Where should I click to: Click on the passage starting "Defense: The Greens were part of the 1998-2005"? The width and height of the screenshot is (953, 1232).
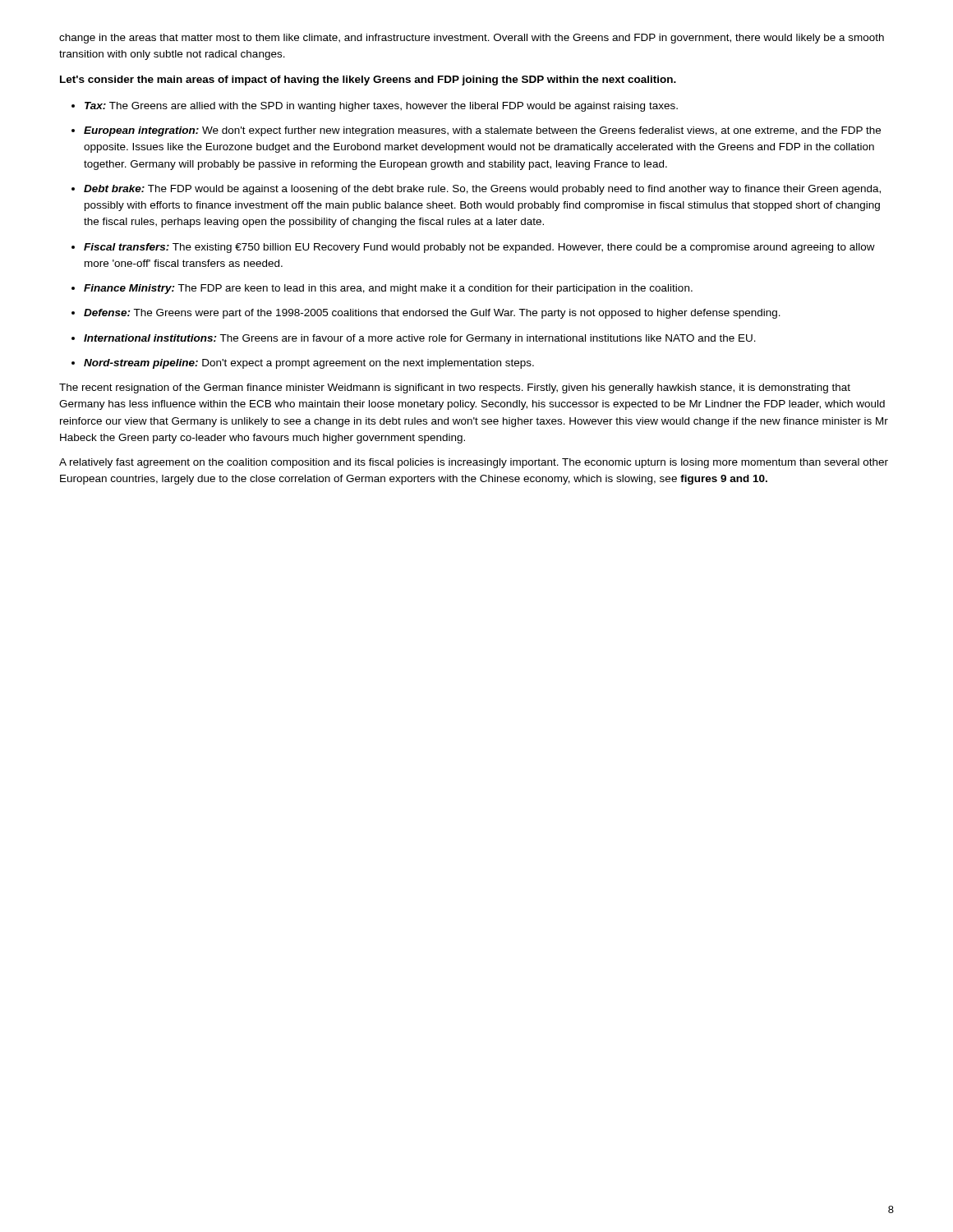(x=432, y=313)
